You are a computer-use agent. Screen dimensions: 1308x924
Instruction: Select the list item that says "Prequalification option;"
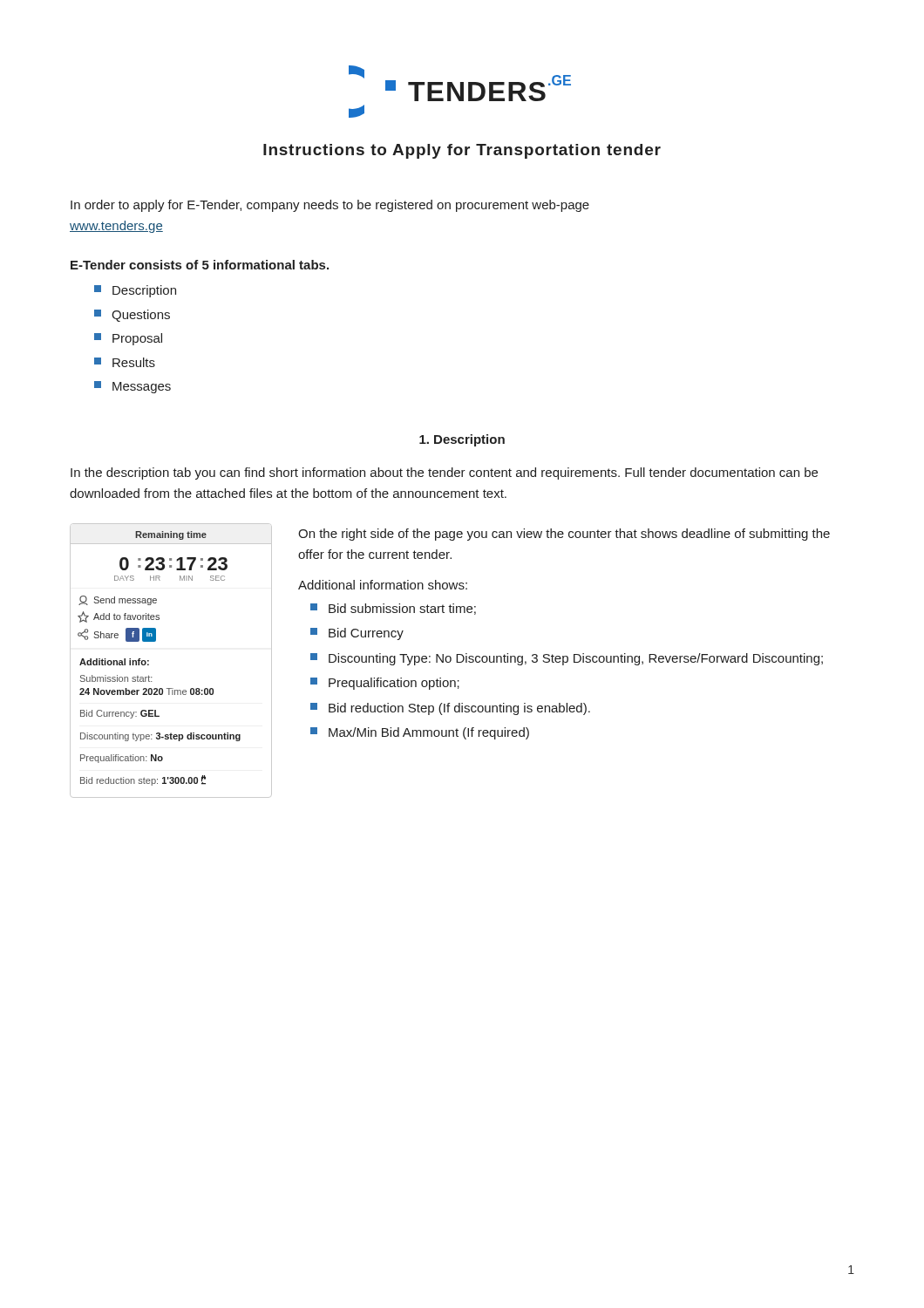(x=385, y=683)
